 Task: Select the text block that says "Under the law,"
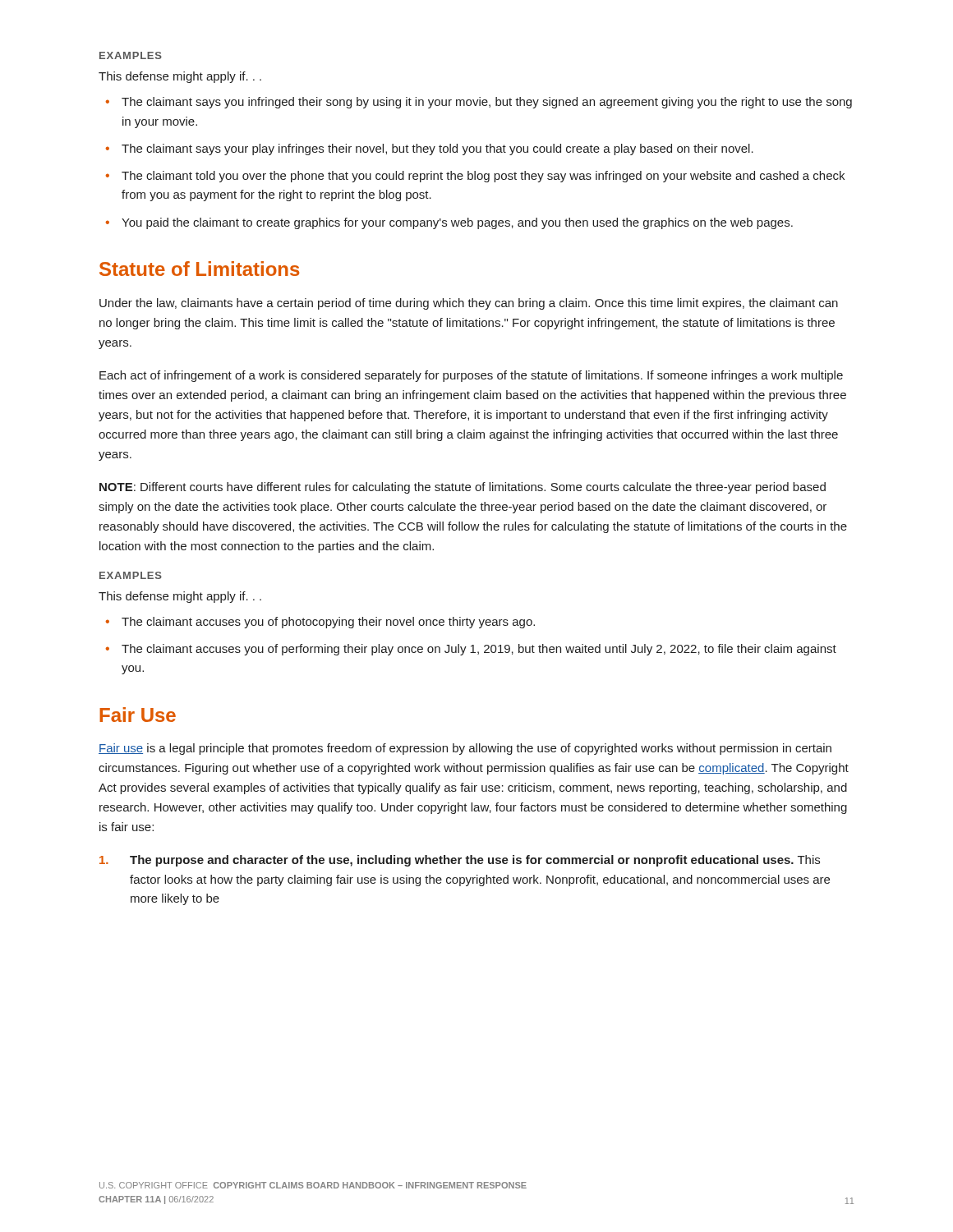(468, 322)
